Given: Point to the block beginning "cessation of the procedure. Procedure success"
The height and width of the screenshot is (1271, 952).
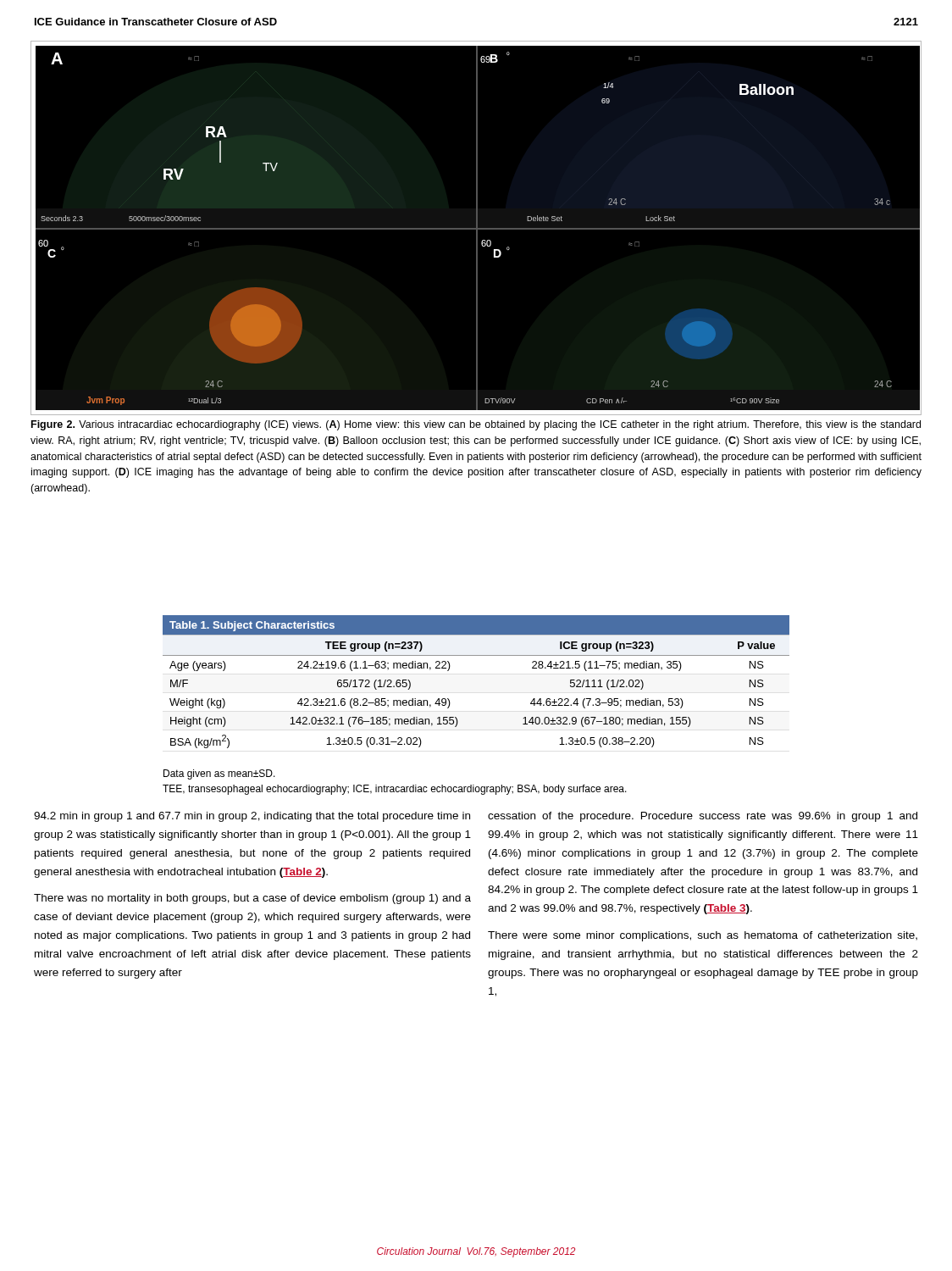Looking at the screenshot, I should tap(703, 904).
